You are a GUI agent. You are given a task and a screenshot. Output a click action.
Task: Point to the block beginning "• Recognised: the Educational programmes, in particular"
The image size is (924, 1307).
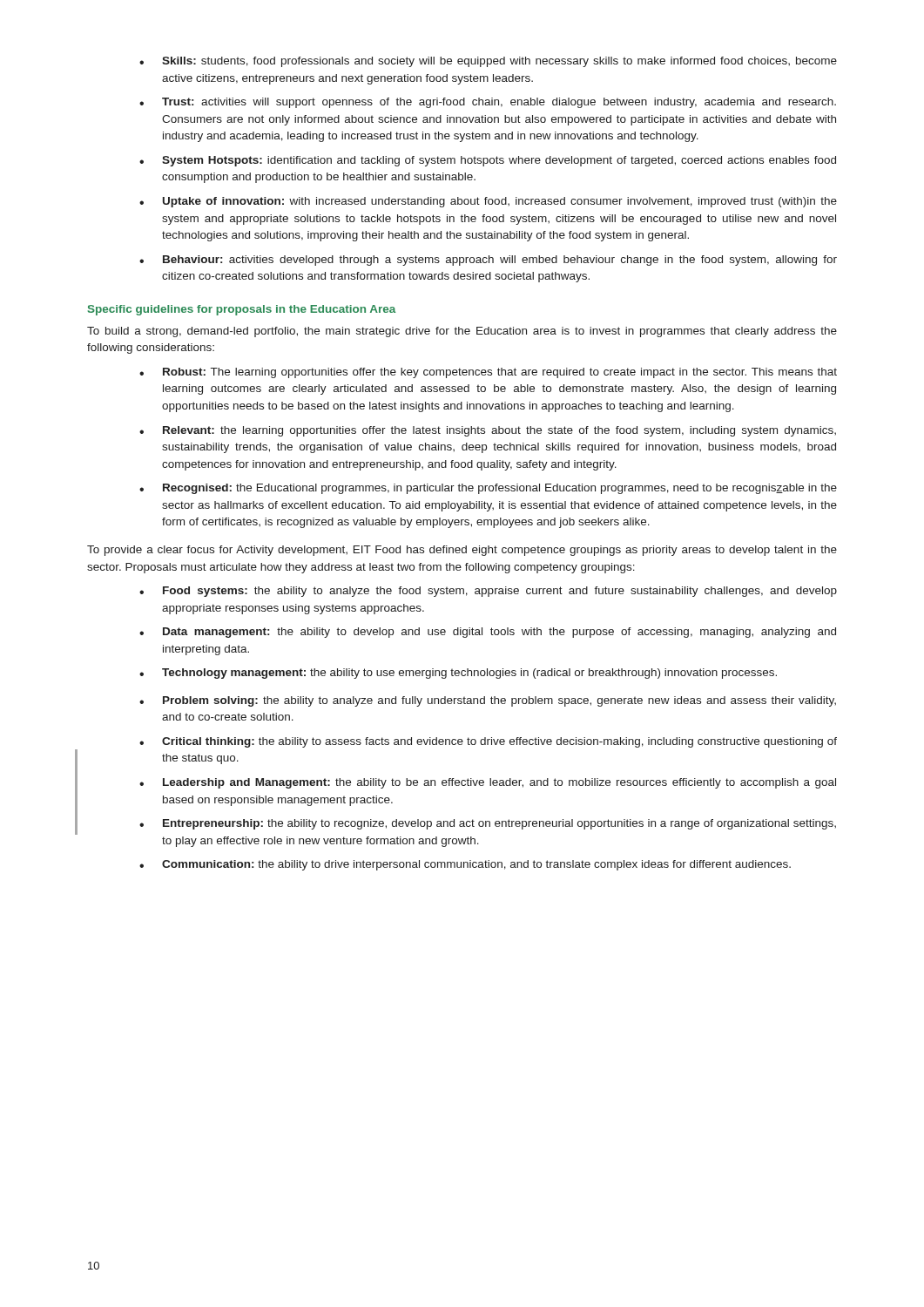[x=488, y=505]
